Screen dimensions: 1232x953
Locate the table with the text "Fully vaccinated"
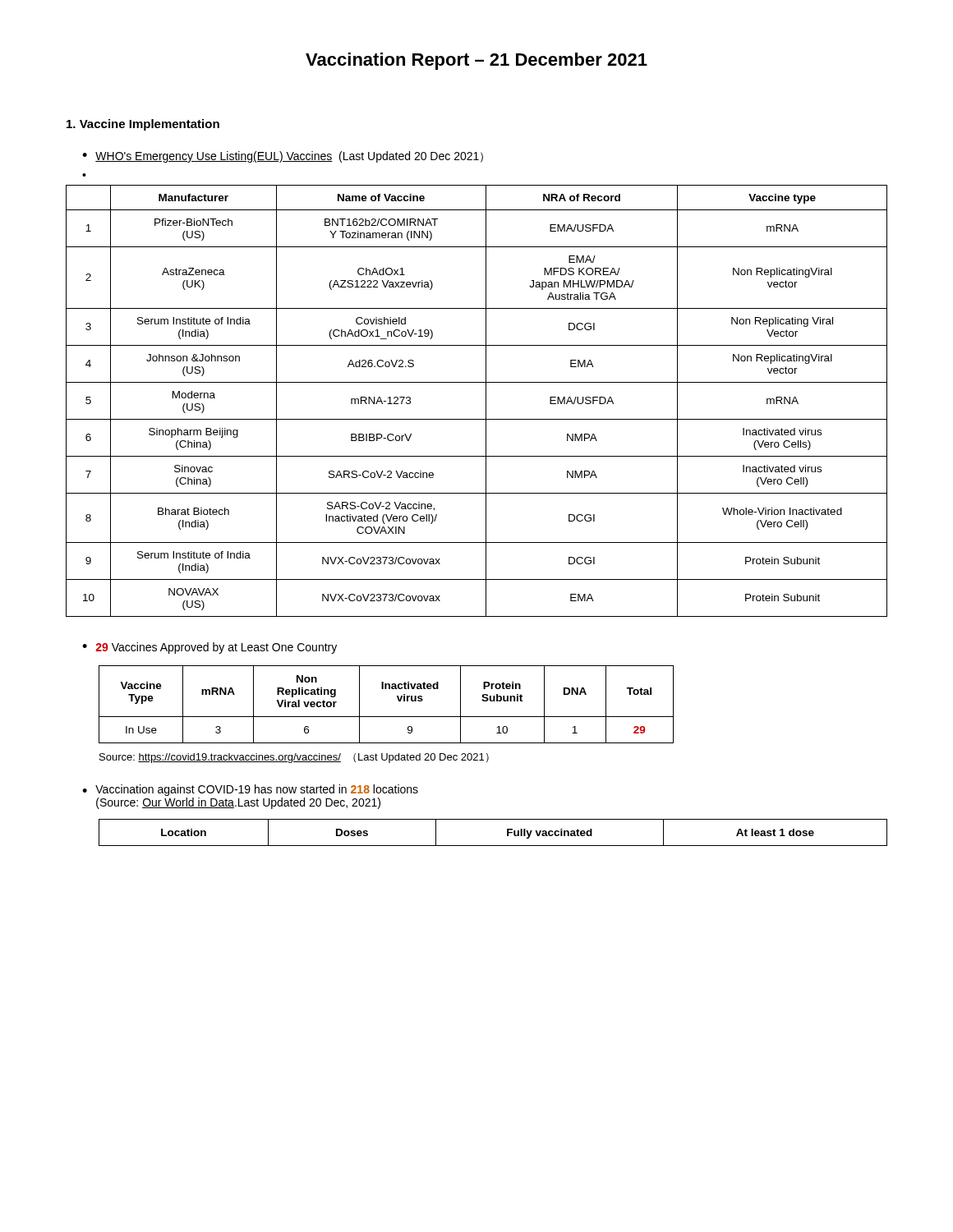click(x=493, y=833)
